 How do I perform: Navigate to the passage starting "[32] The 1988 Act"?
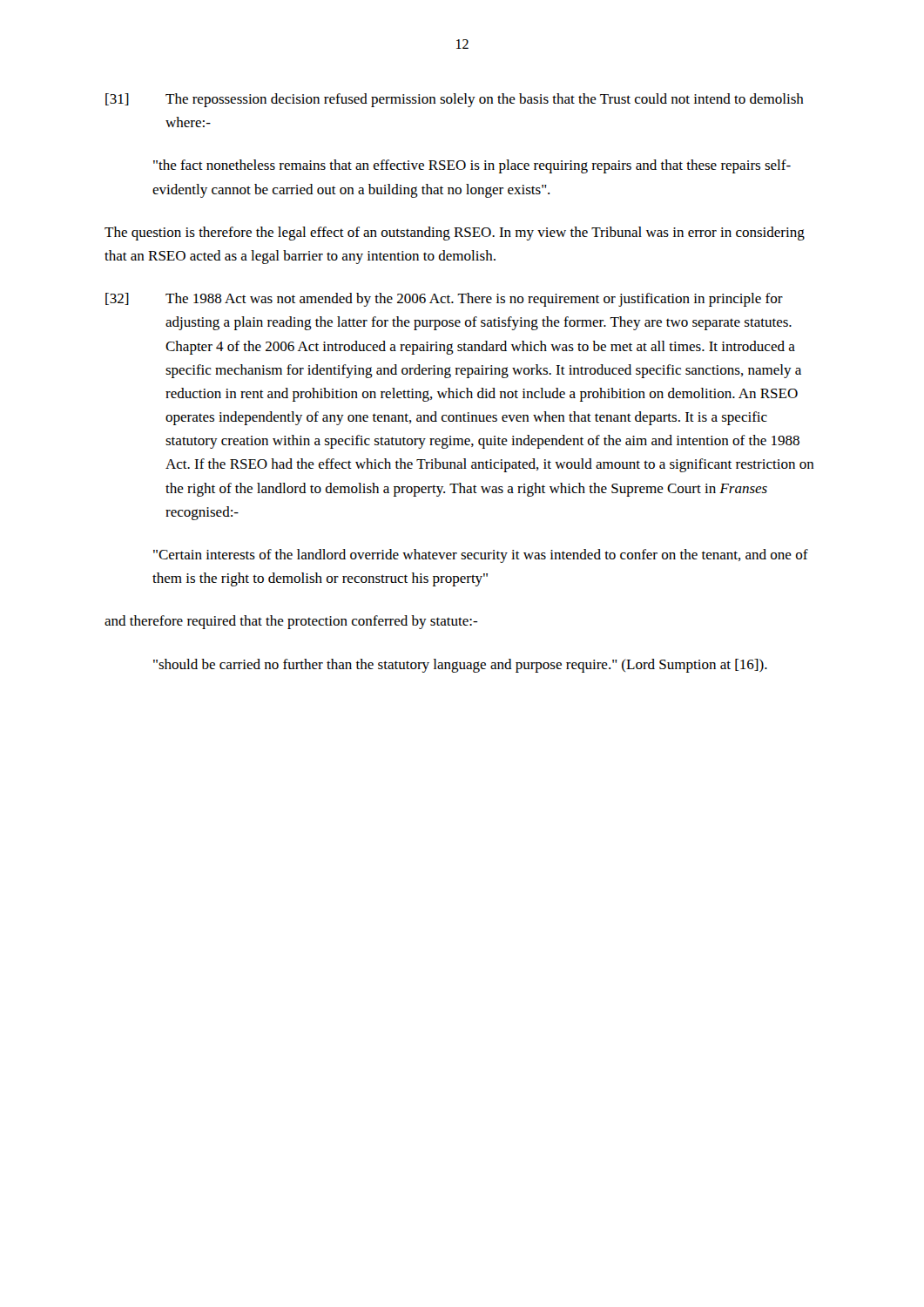[462, 405]
